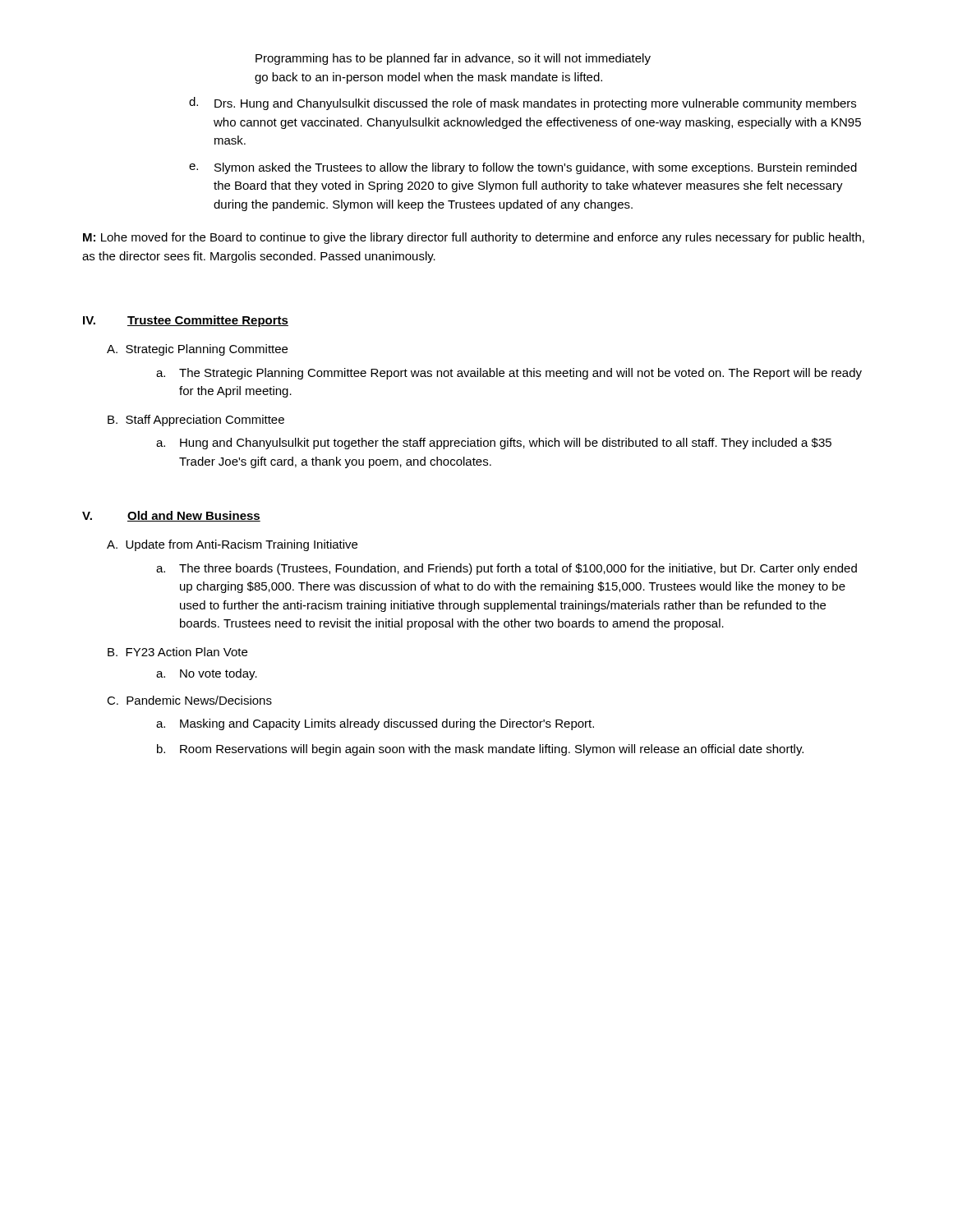Find the block on this page that starts "a. Masking and Capacity"

click(513, 724)
